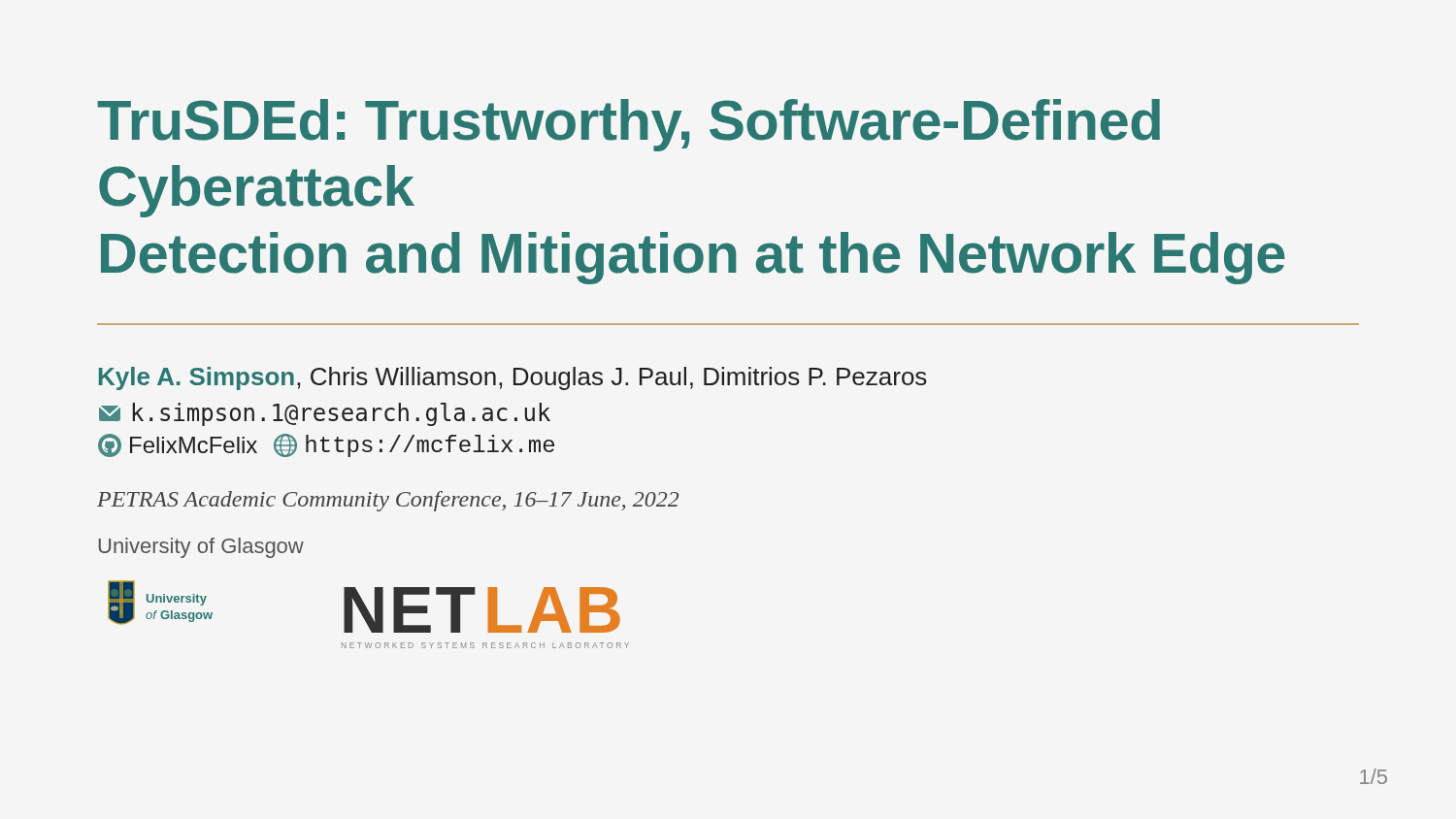The image size is (1456, 819).
Task: Click on the text with the text "University of Glasgow"
Action: click(x=200, y=546)
